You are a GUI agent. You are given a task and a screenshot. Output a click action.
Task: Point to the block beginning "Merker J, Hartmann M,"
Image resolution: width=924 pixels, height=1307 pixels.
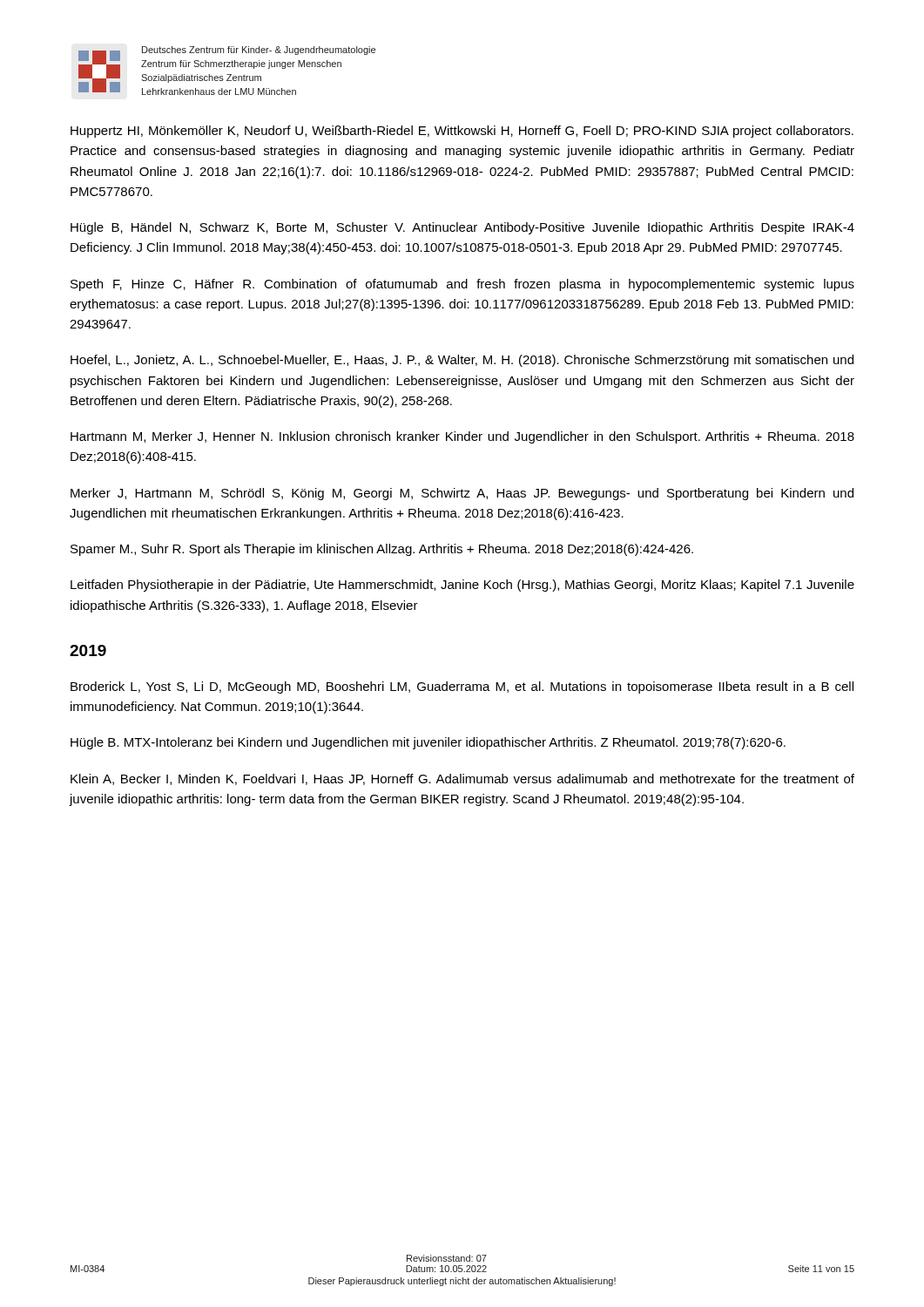point(462,502)
